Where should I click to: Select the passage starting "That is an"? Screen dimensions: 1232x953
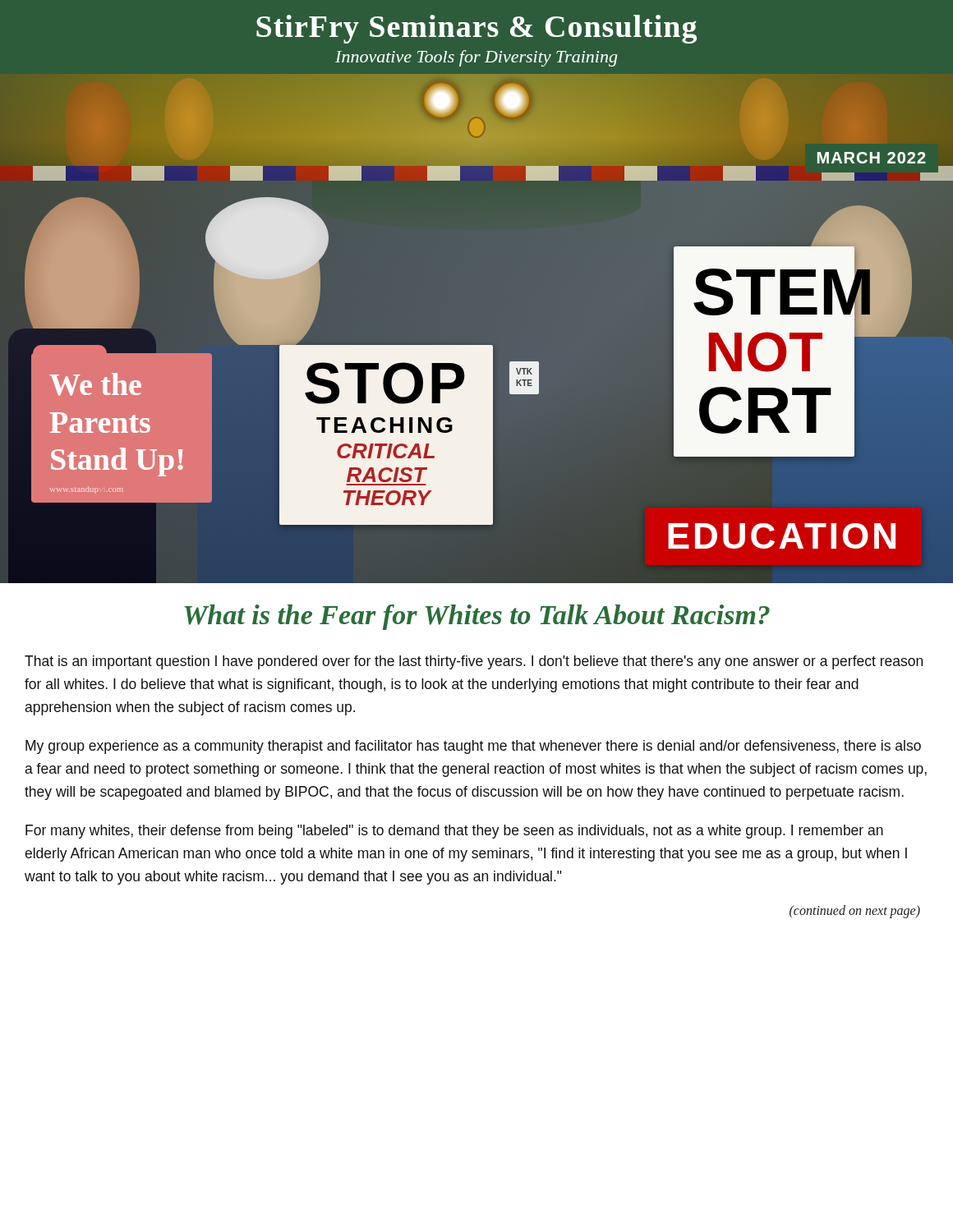pyautogui.click(x=474, y=684)
